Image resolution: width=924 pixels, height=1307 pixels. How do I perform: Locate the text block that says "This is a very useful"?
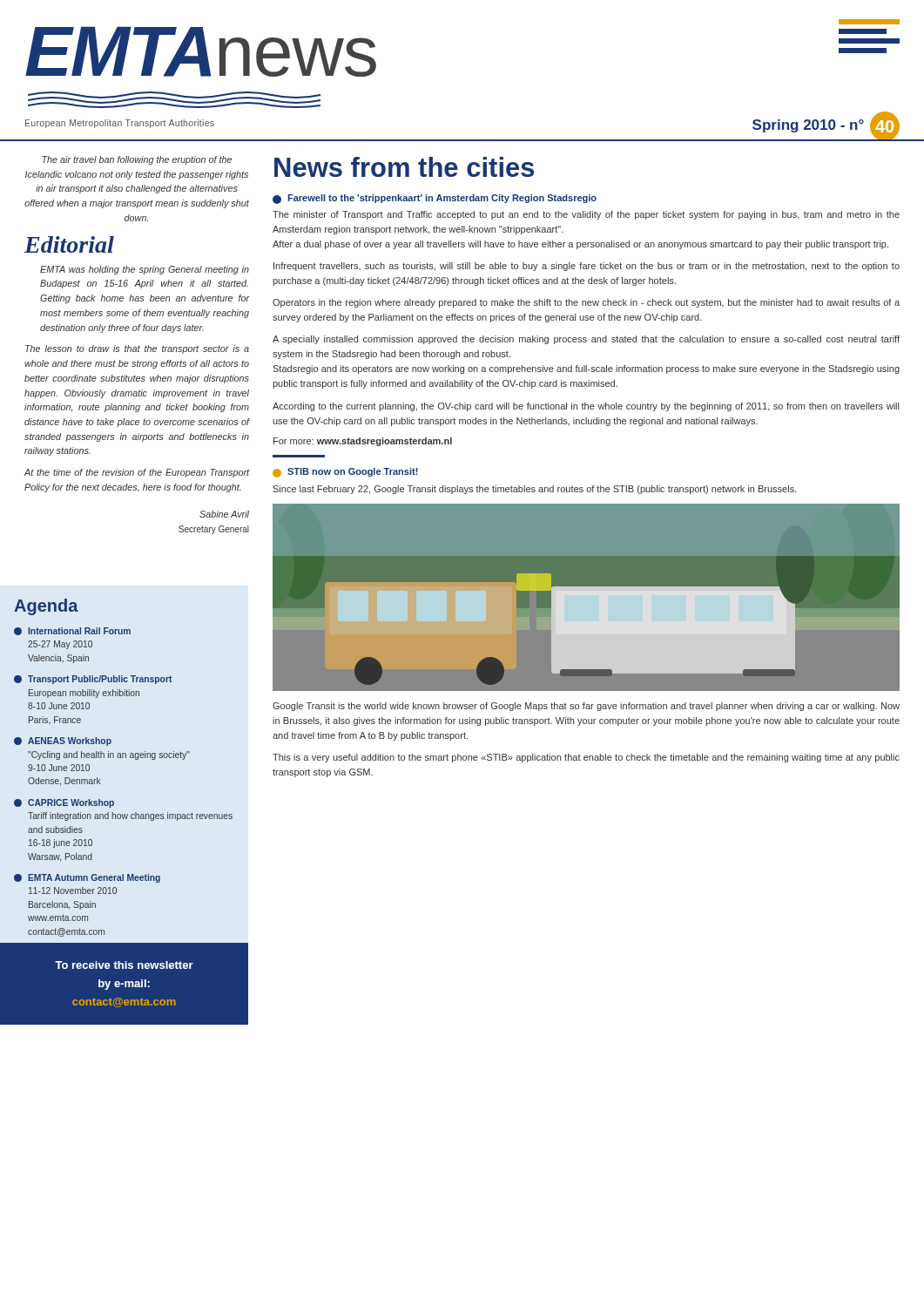coord(586,764)
